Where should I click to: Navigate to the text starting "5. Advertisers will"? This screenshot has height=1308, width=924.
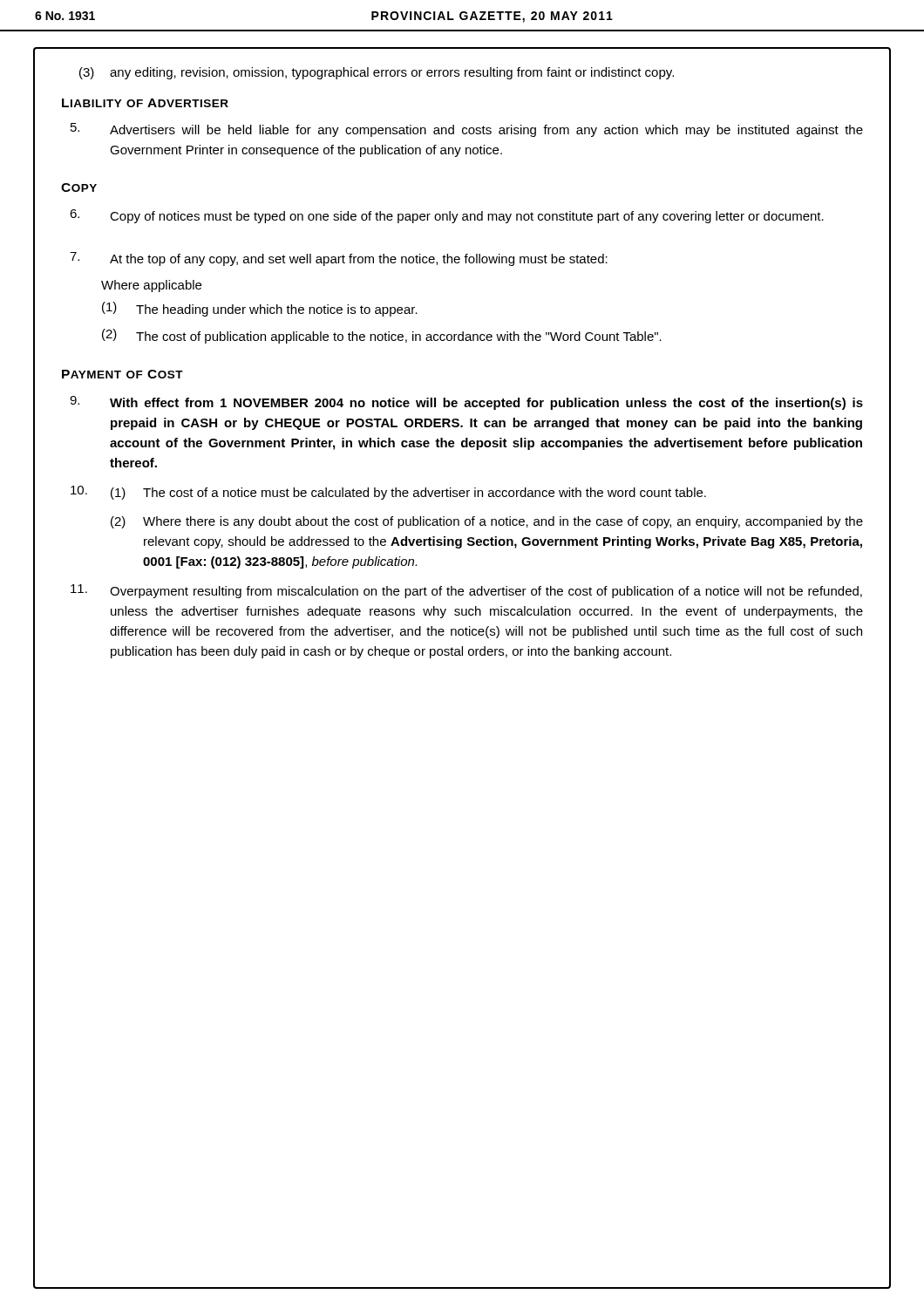pyautogui.click(x=466, y=140)
